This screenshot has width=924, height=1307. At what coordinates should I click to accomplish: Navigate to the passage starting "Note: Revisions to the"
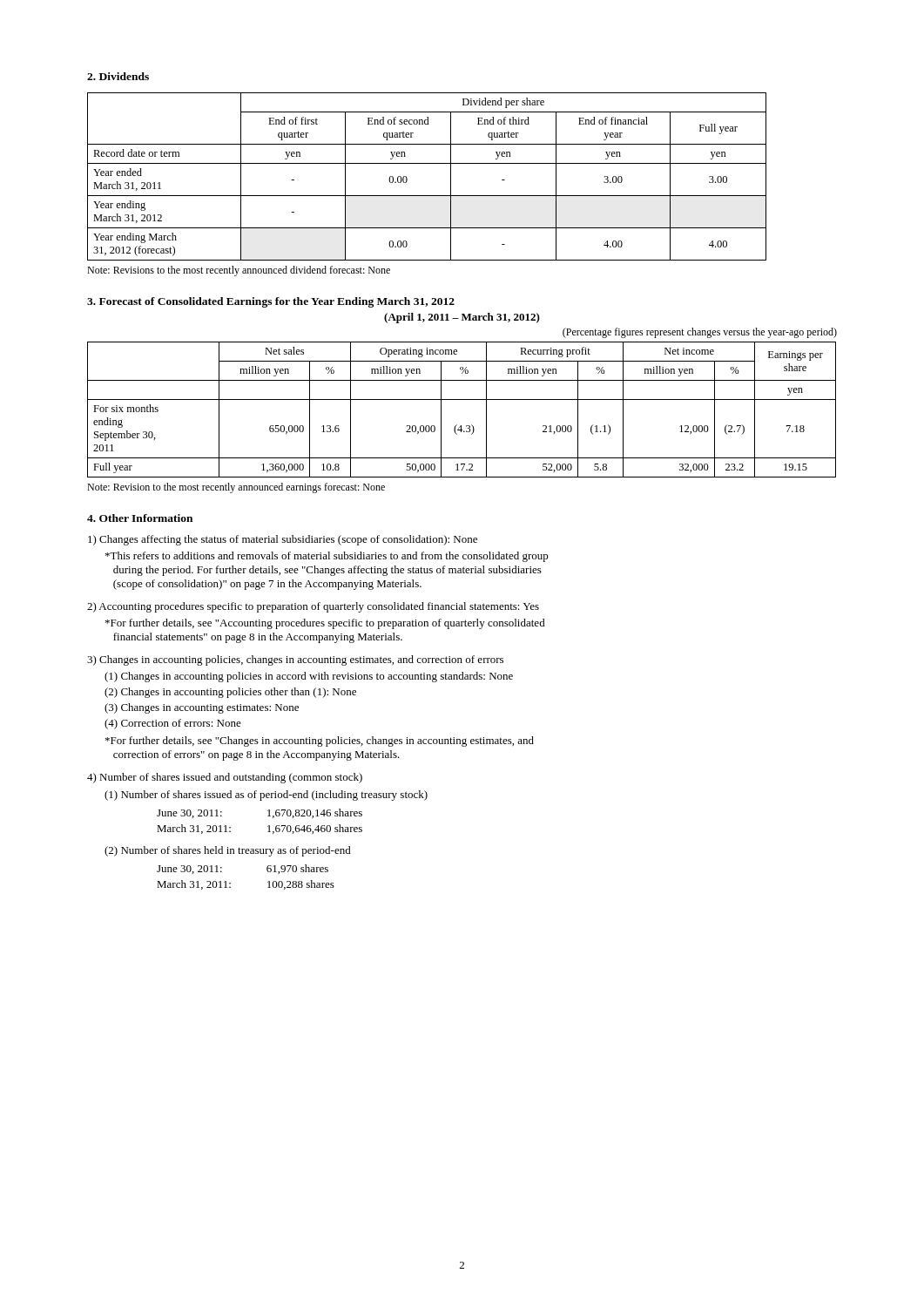(239, 270)
